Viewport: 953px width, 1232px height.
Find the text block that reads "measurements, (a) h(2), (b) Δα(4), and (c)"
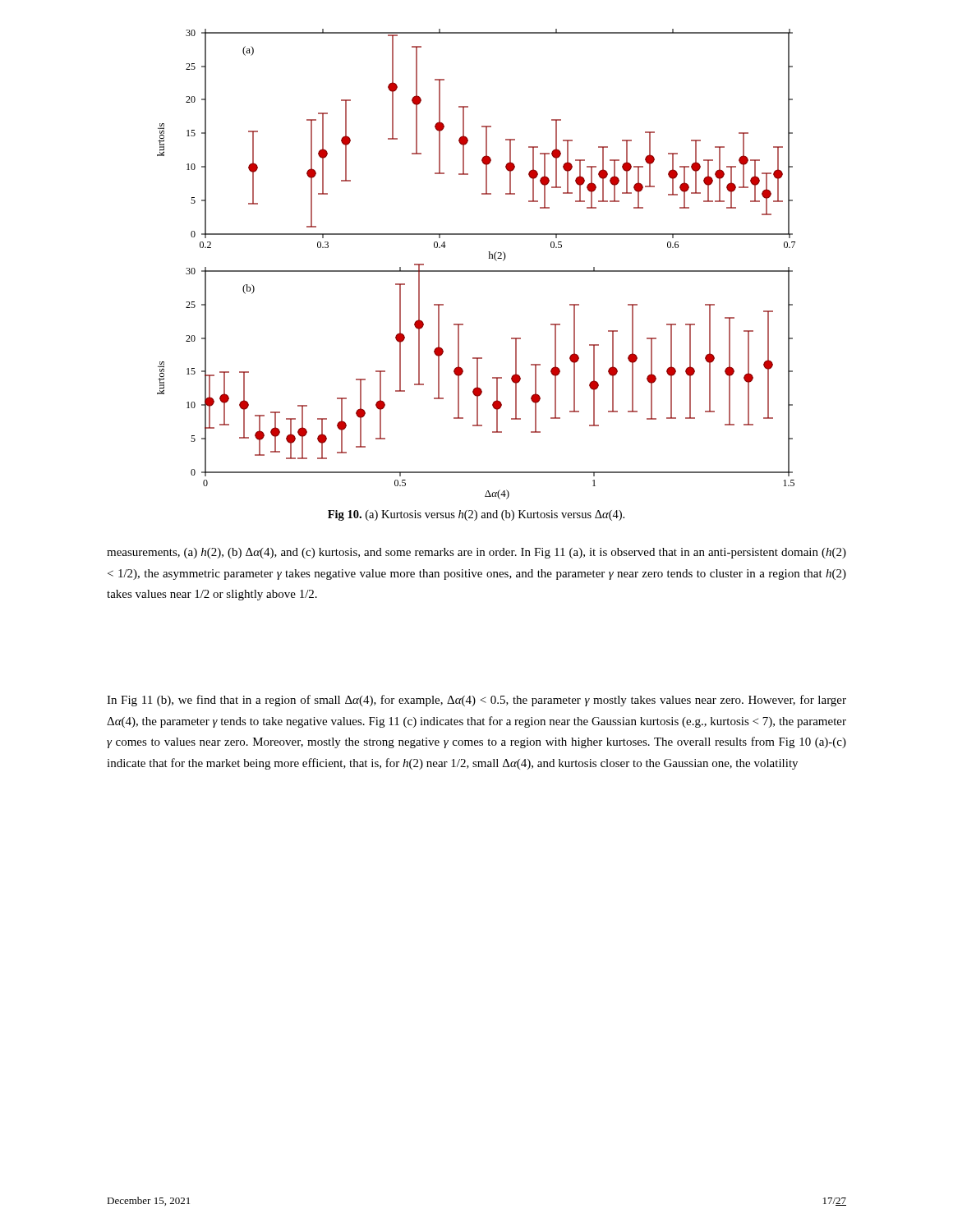coord(476,573)
